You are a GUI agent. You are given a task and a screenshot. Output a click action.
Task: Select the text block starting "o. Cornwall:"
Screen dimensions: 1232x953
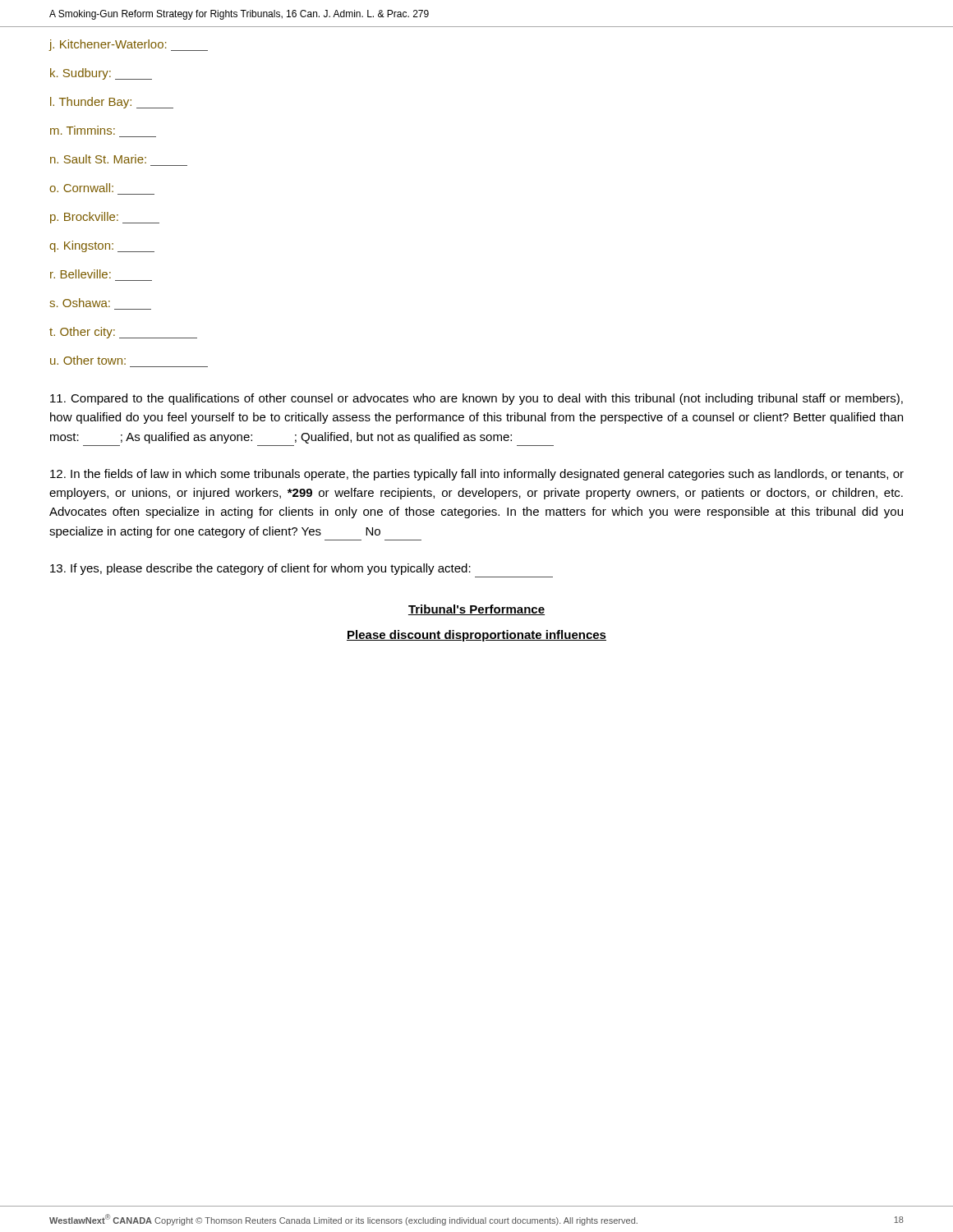(x=102, y=188)
